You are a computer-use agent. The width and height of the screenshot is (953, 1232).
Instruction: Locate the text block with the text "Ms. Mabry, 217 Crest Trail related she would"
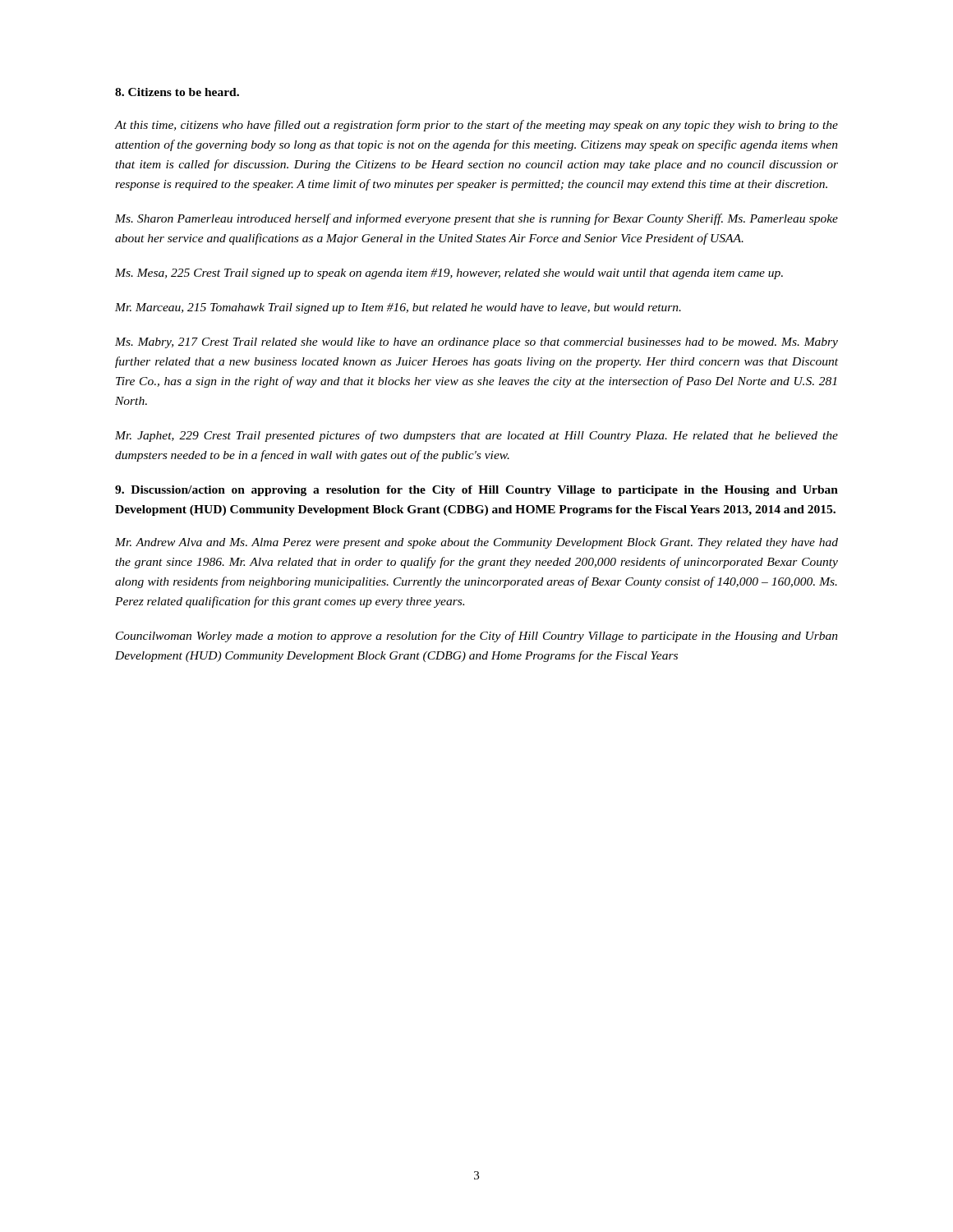point(476,371)
